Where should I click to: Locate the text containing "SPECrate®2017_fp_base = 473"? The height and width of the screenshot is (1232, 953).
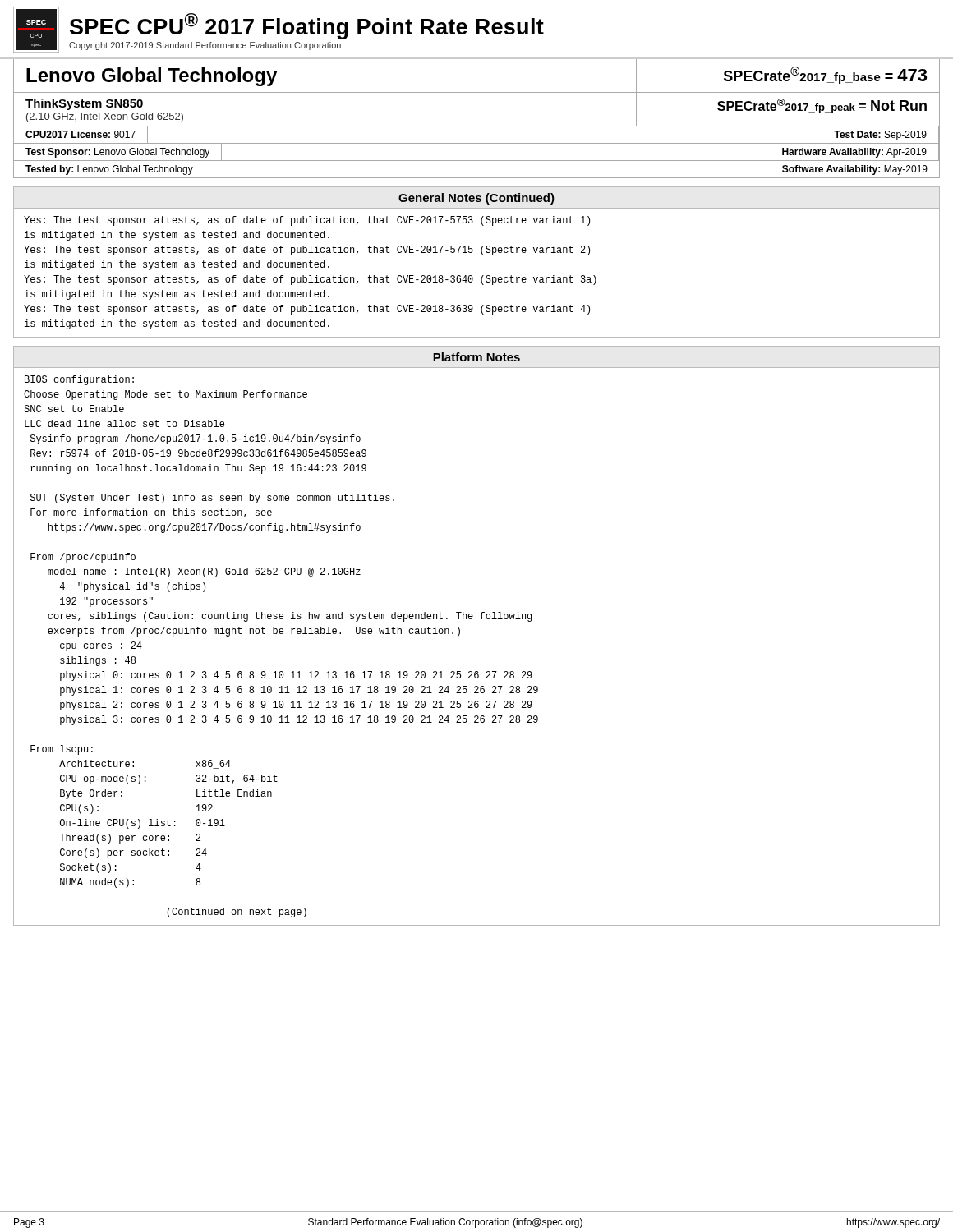pos(788,75)
